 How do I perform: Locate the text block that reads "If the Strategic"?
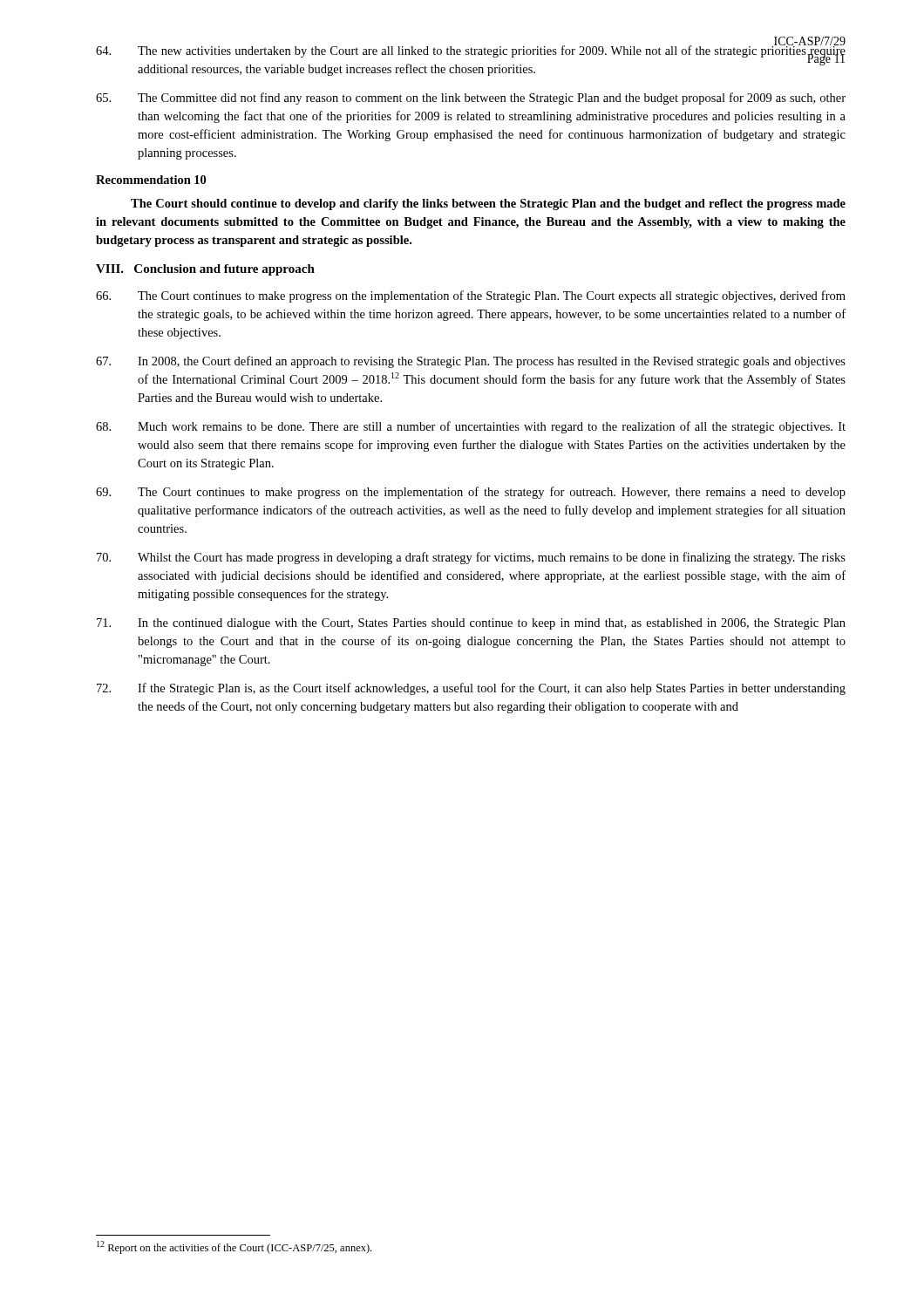pyautogui.click(x=471, y=698)
